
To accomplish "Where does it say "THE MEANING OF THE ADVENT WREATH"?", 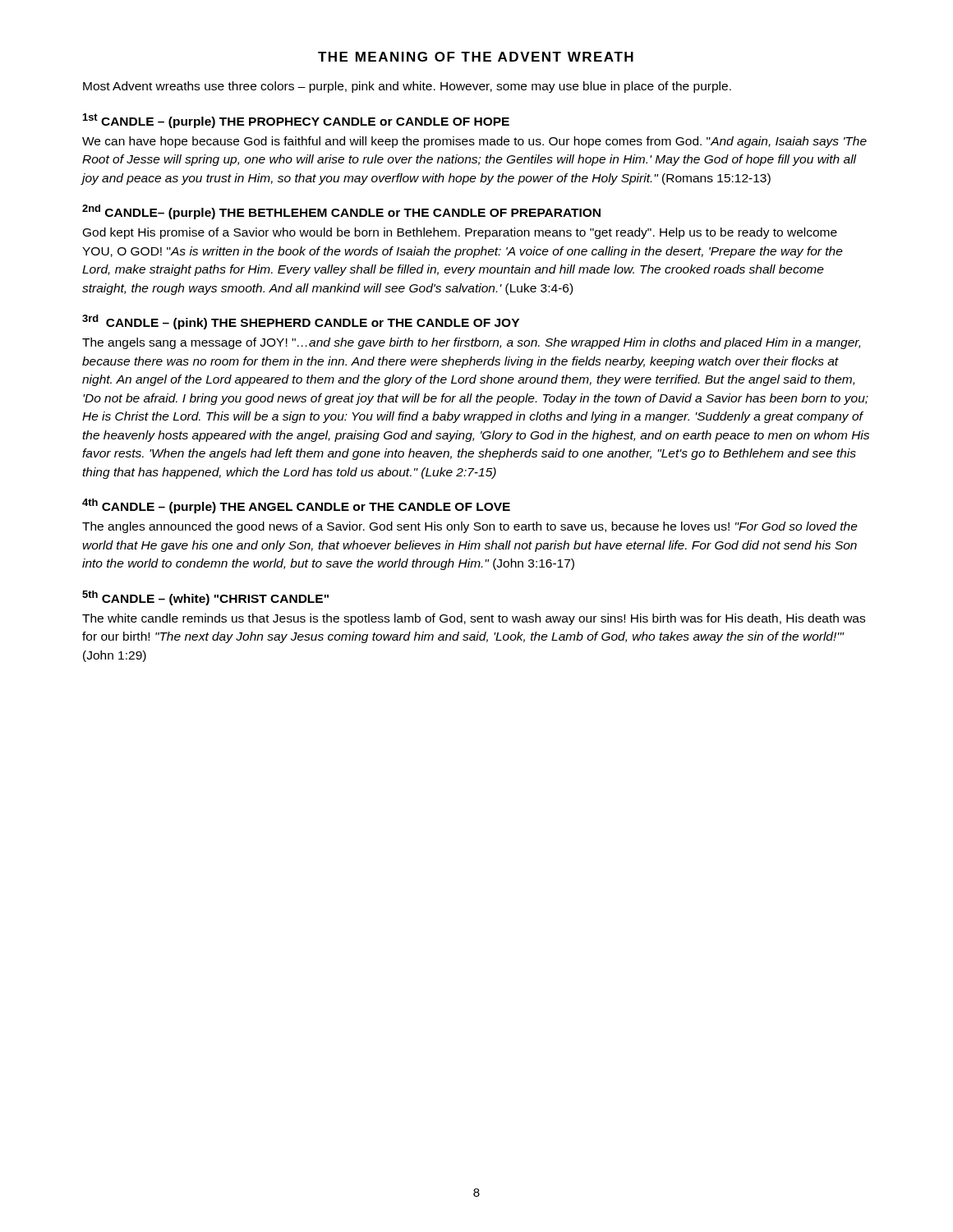I will (476, 57).
